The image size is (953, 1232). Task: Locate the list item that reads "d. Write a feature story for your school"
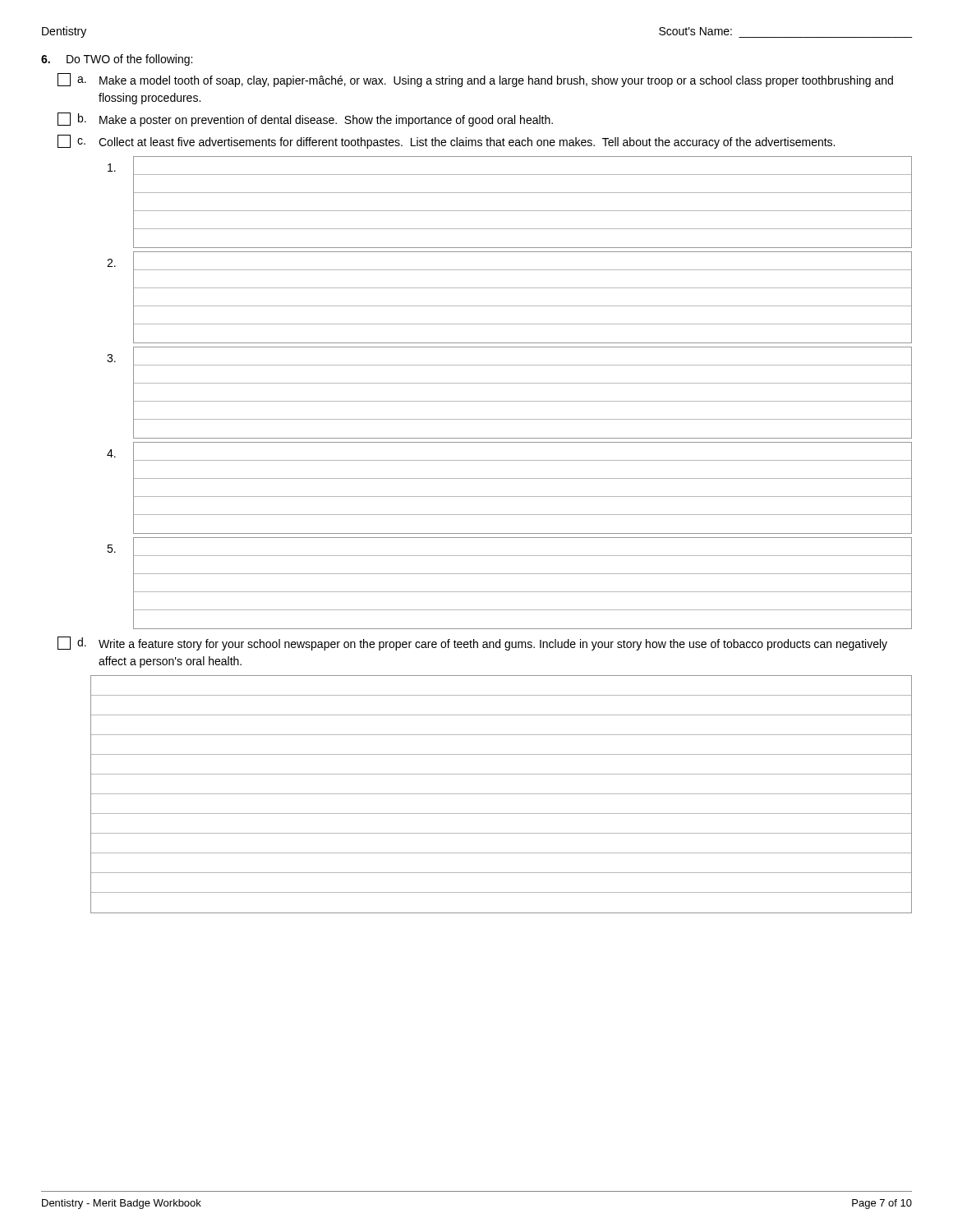(x=485, y=653)
